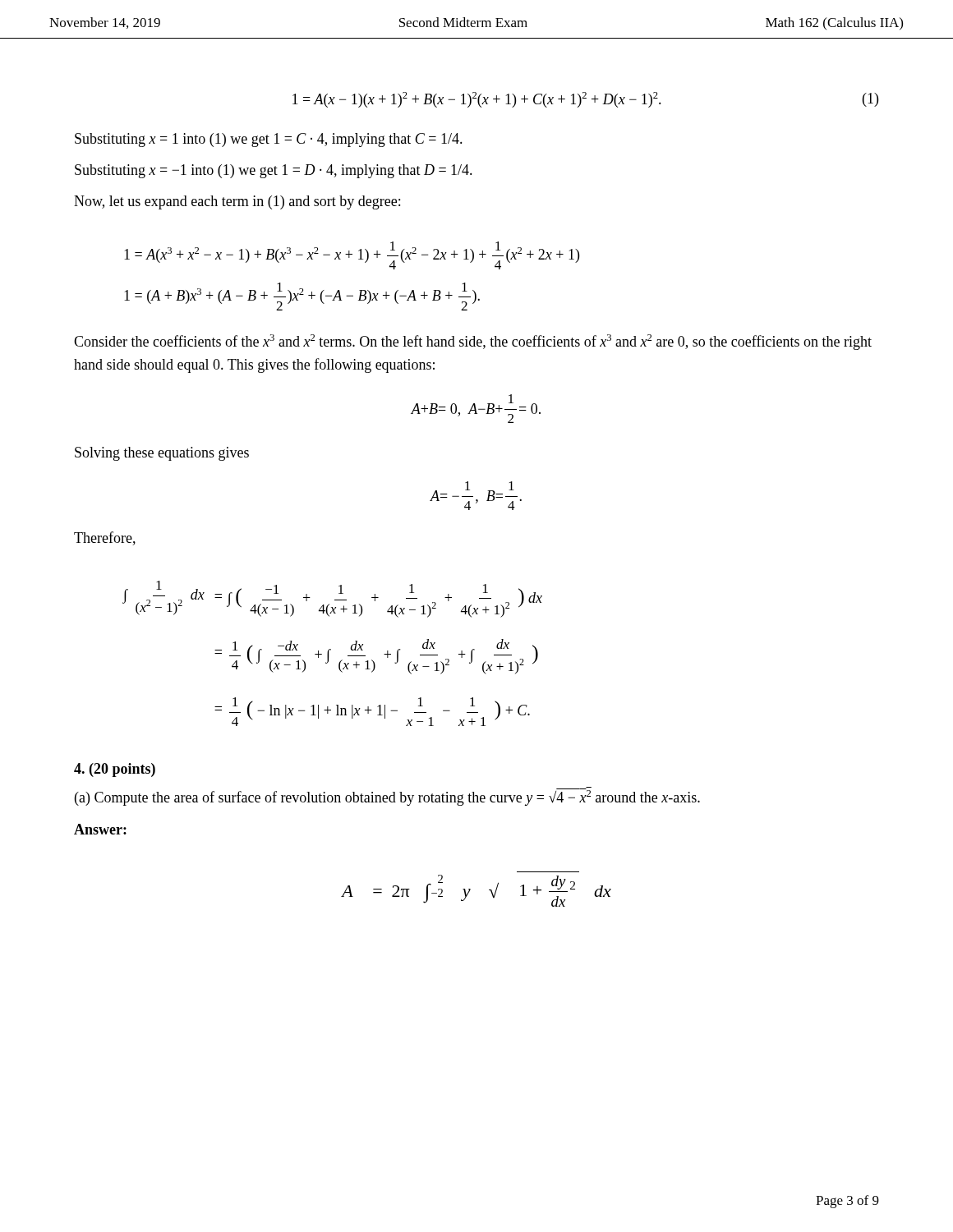
Task: Point to the region starting "1 = A(x − 1)(x +"
Action: point(585,99)
